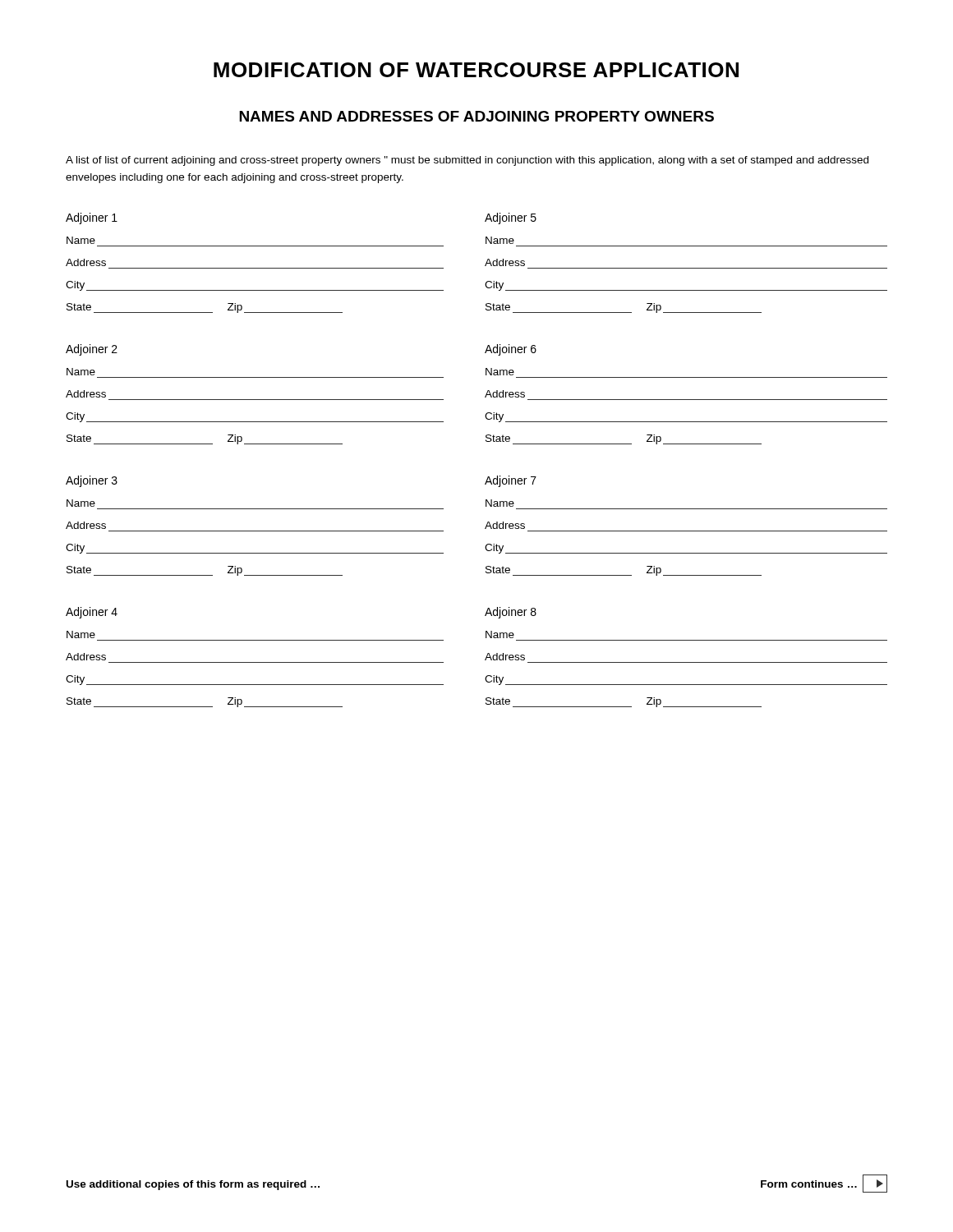This screenshot has width=953, height=1232.
Task: Where is the passage that starts "Adjoiner 3 Name Address"?
Action: [255, 525]
